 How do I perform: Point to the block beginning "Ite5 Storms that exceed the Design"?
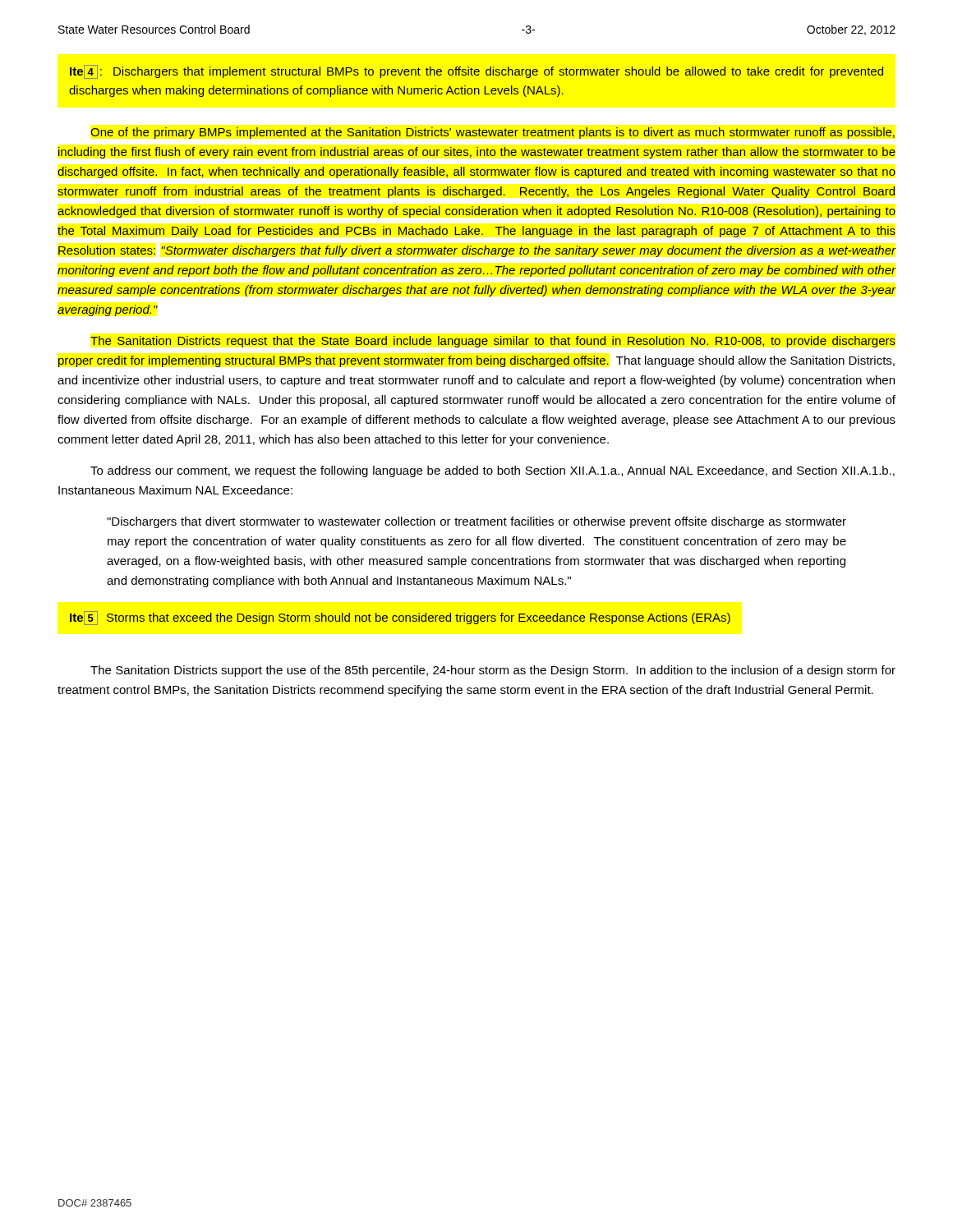[x=400, y=618]
